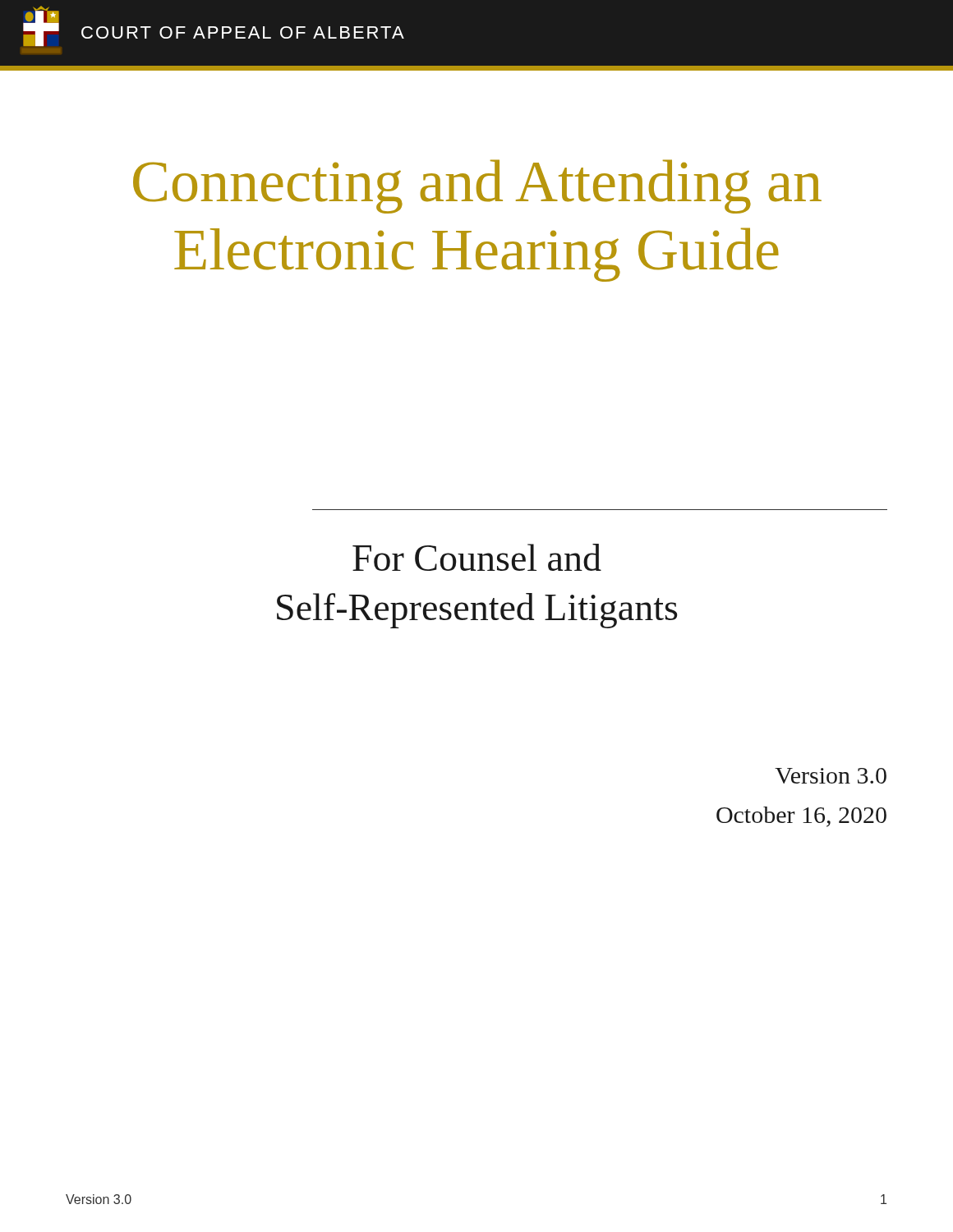Image resolution: width=953 pixels, height=1232 pixels.
Task: Select the text that reads "Version 3.0 October 16, 2020"
Action: tap(831, 776)
